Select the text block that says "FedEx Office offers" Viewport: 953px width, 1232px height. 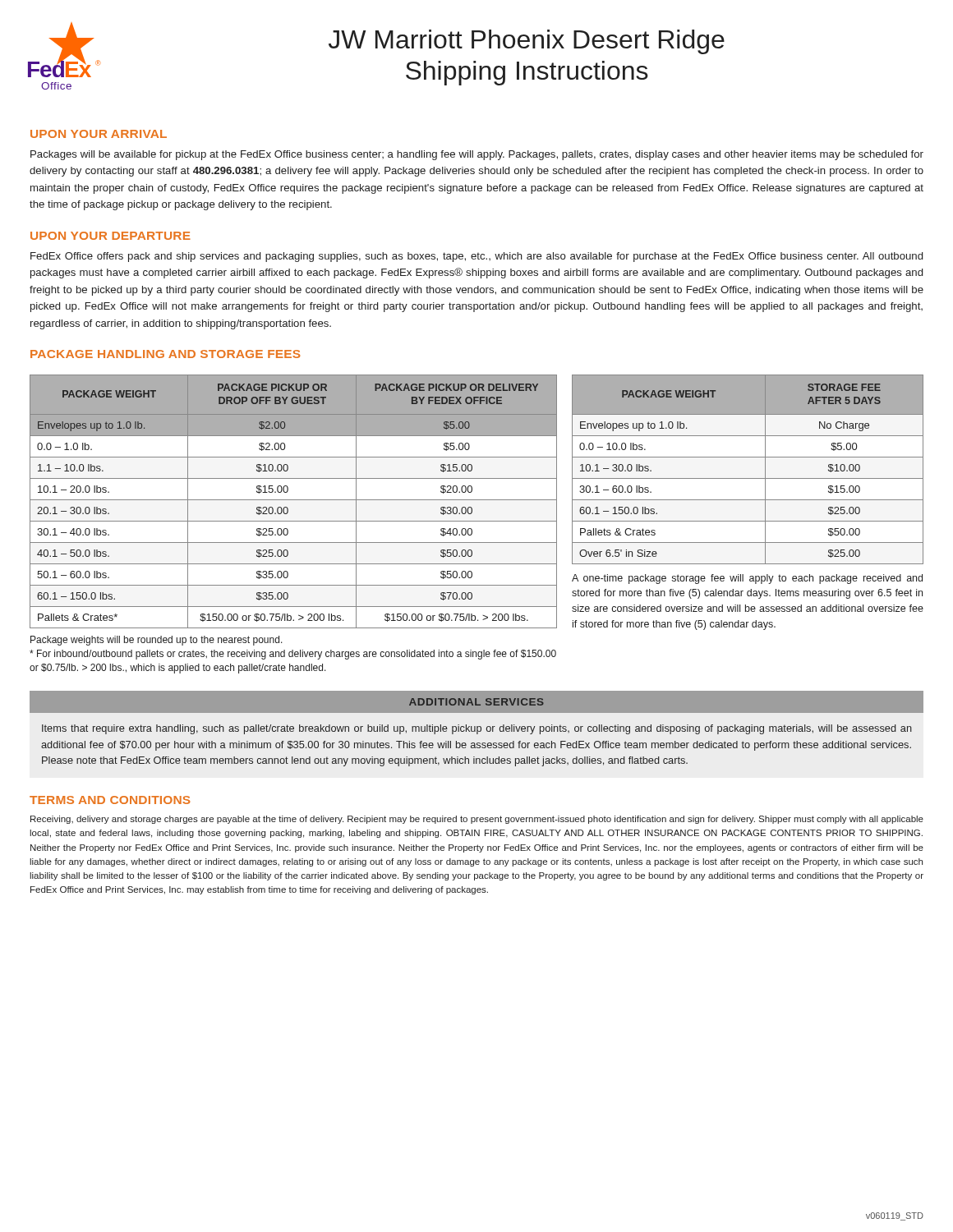(x=476, y=289)
